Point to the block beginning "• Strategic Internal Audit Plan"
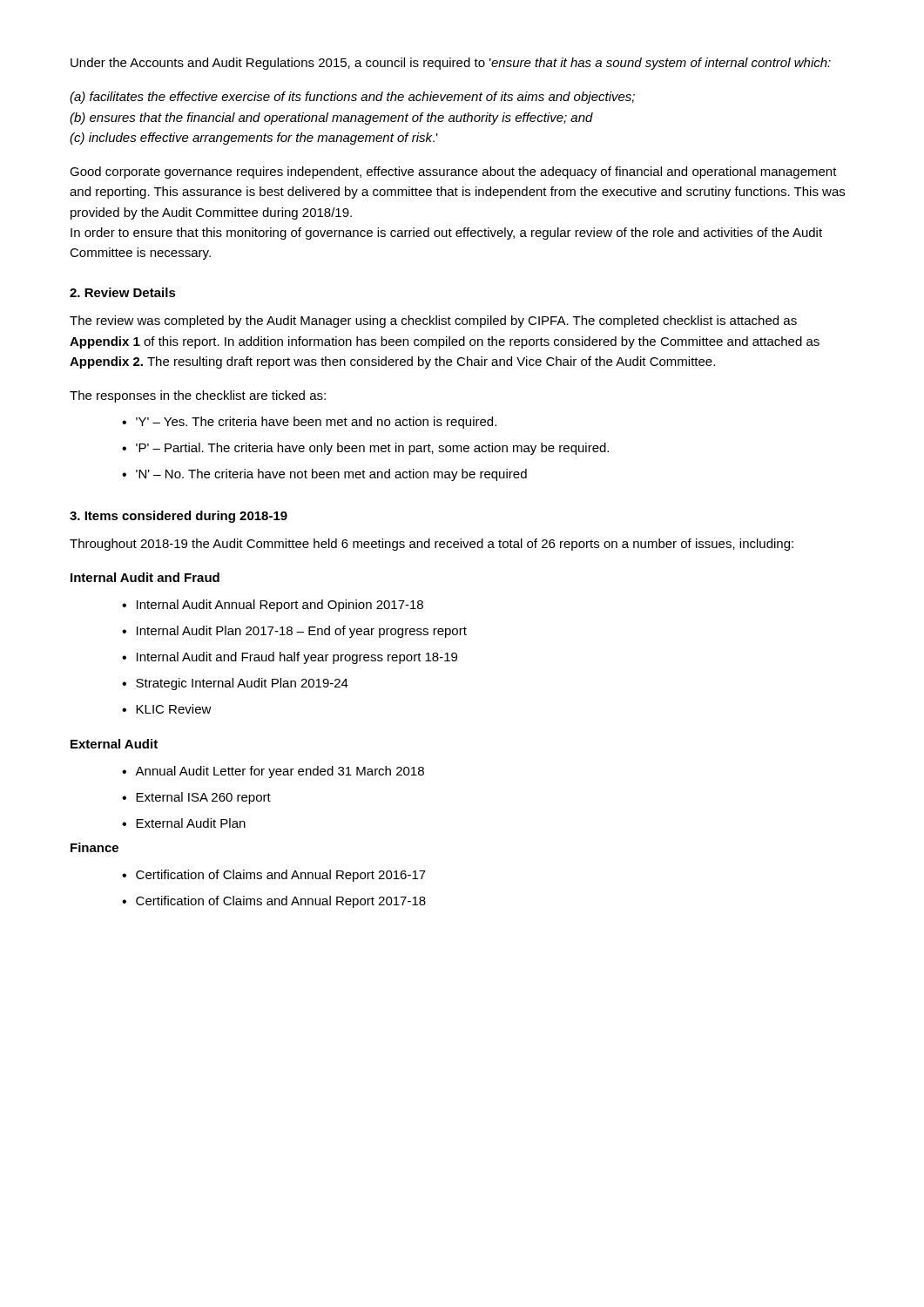 point(235,684)
